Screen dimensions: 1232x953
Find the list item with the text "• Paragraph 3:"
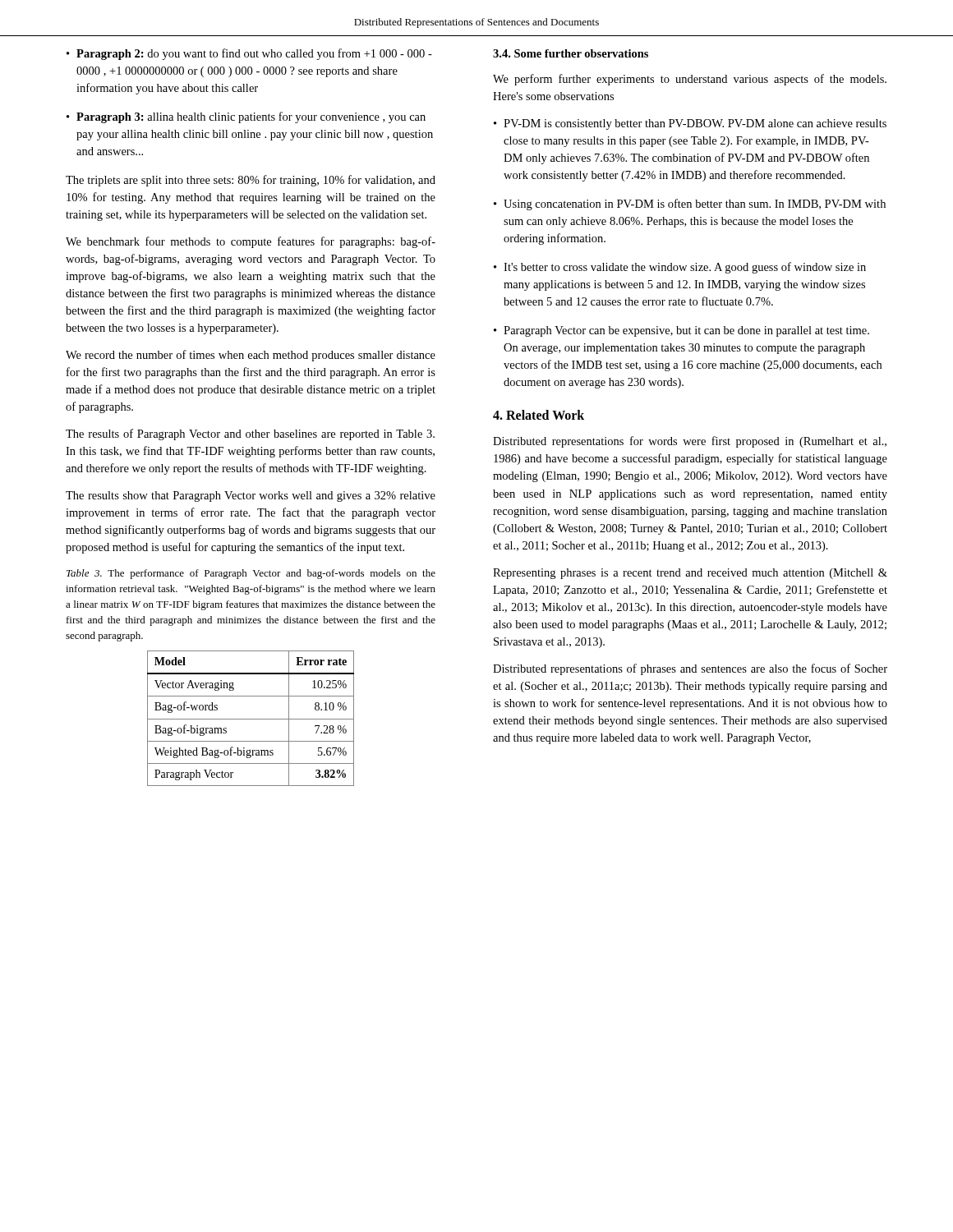[251, 134]
